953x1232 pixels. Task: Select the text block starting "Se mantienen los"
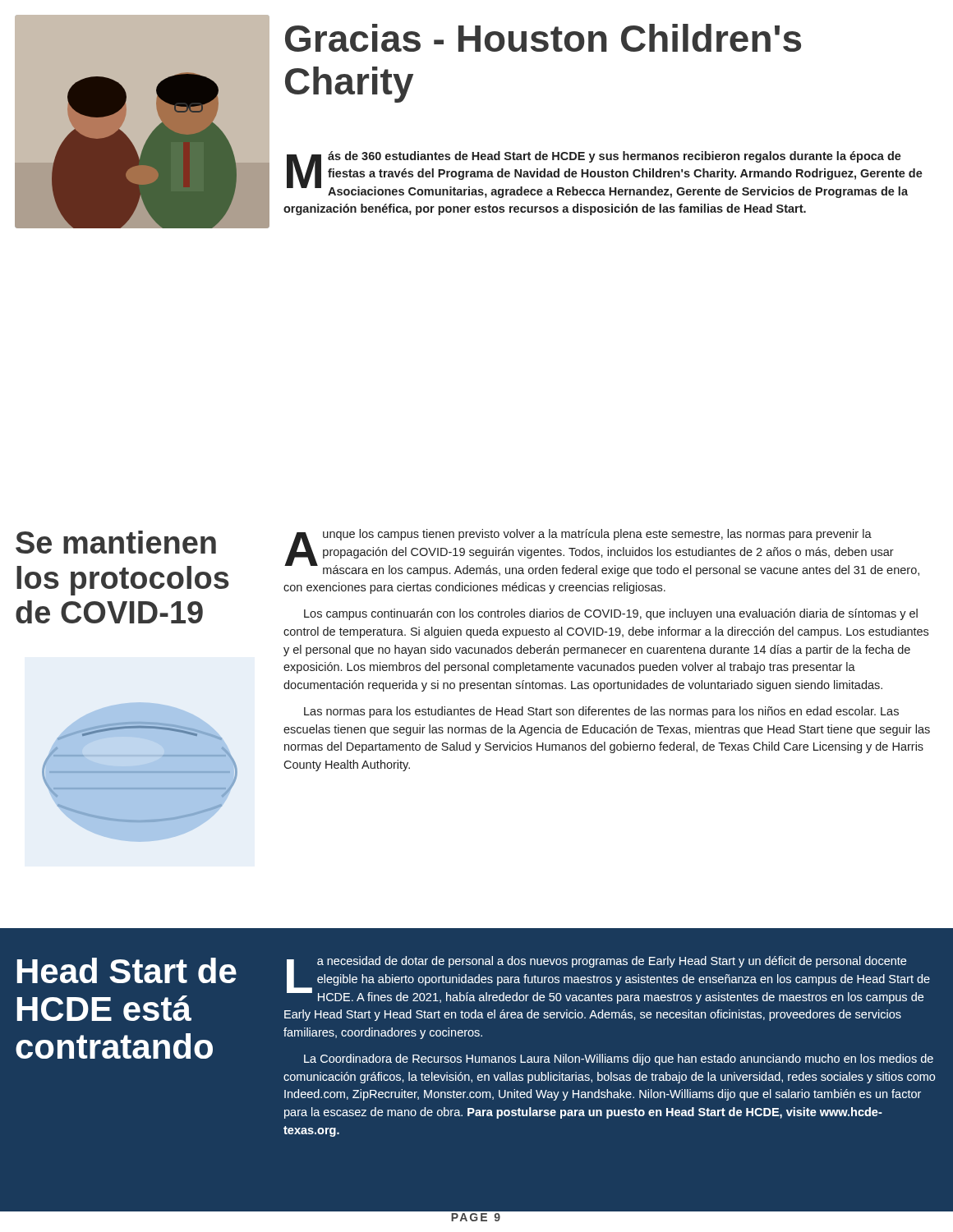click(138, 578)
